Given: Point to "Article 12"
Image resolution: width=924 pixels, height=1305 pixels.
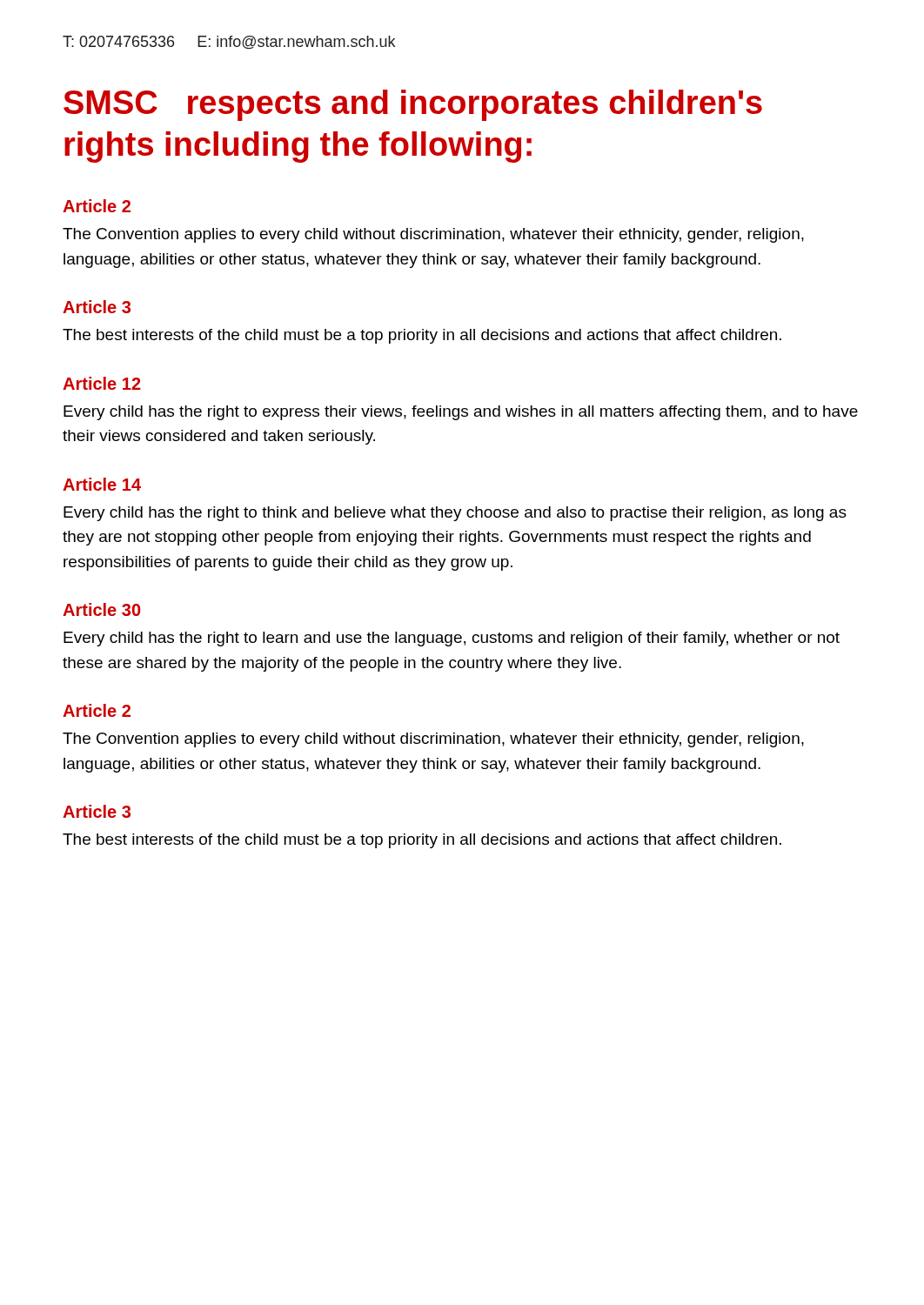Looking at the screenshot, I should tap(102, 383).
